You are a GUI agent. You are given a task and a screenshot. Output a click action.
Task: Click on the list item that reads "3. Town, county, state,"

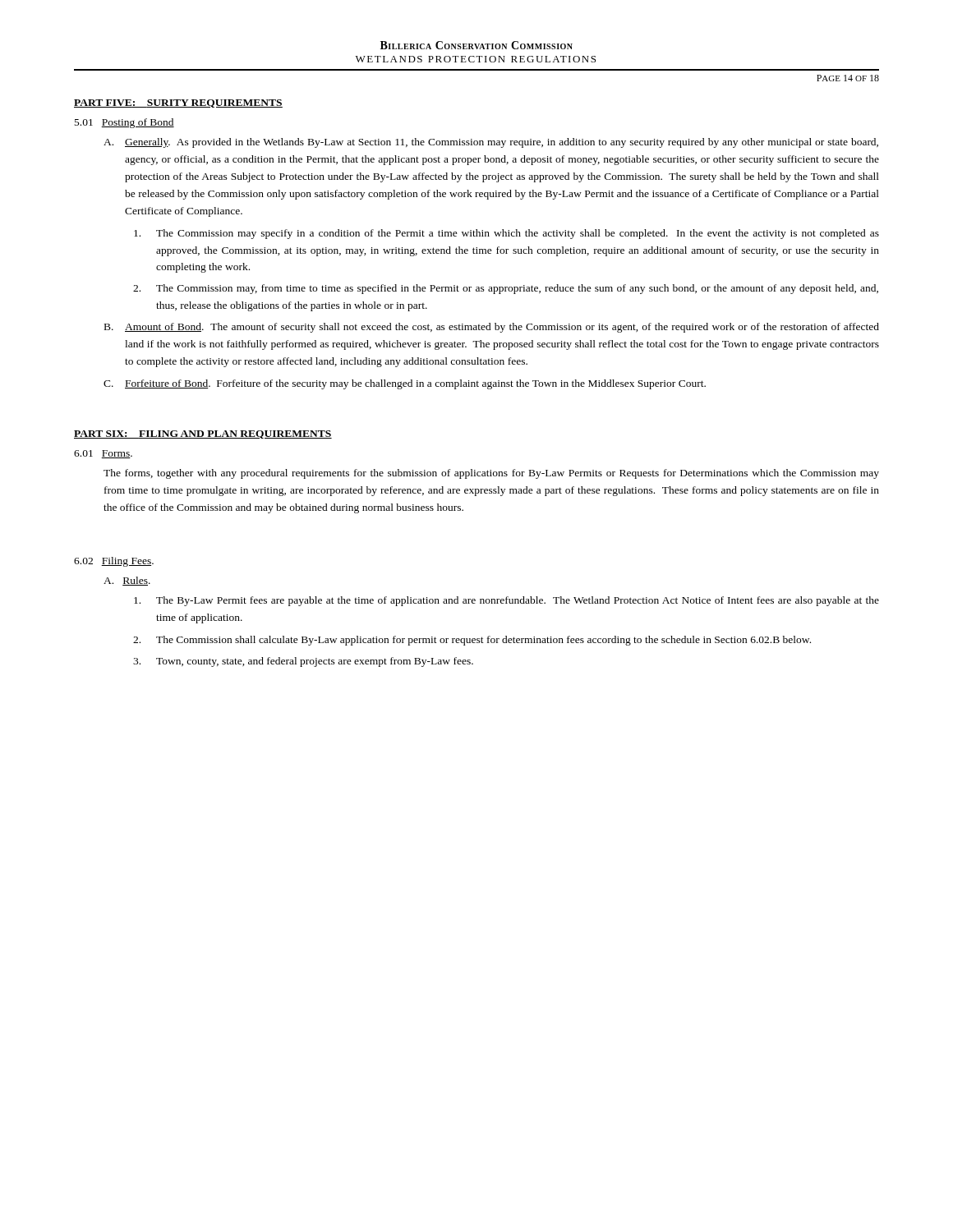[x=303, y=662]
